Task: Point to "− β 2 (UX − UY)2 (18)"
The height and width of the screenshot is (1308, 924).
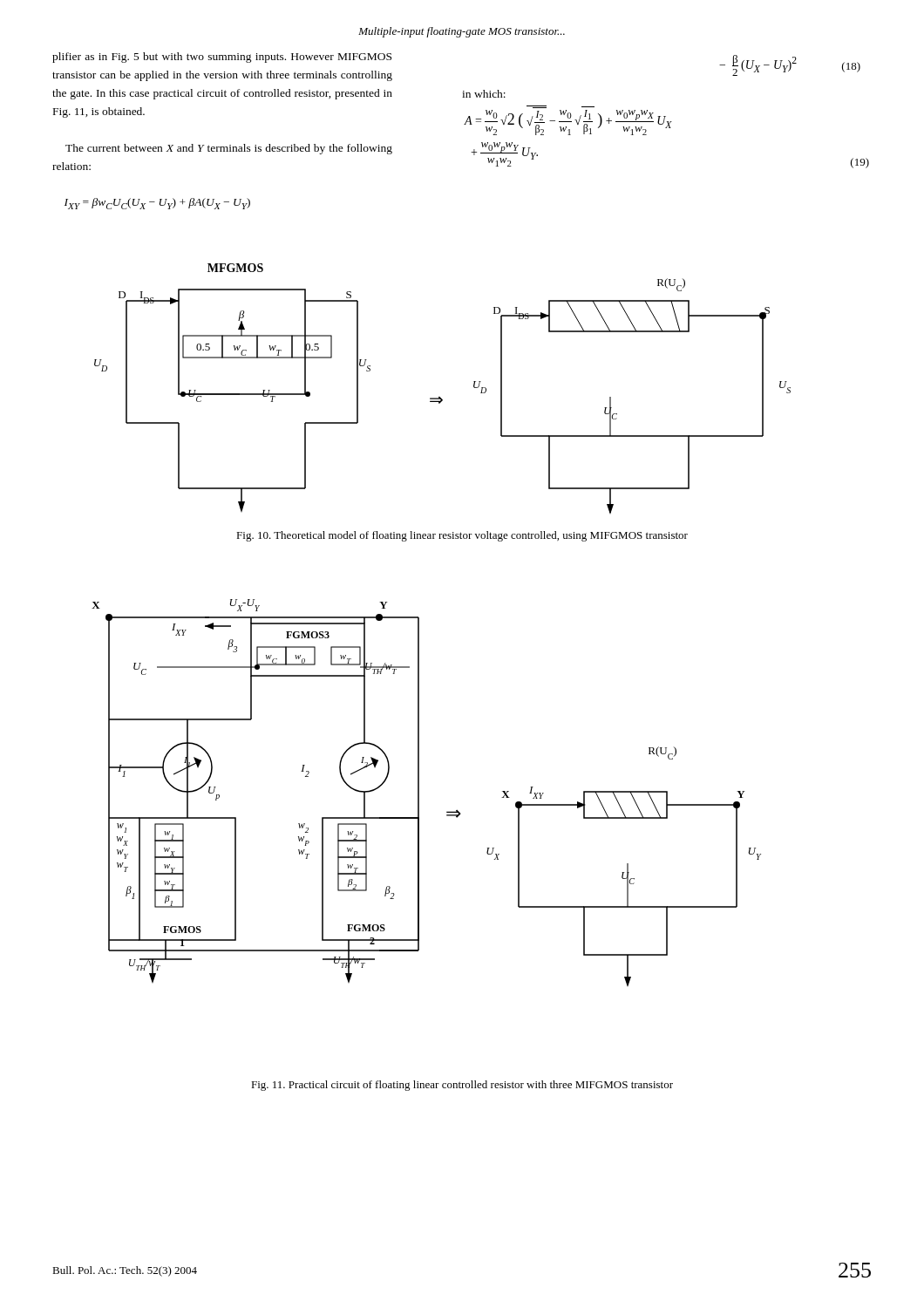Action: pyautogui.click(x=790, y=65)
